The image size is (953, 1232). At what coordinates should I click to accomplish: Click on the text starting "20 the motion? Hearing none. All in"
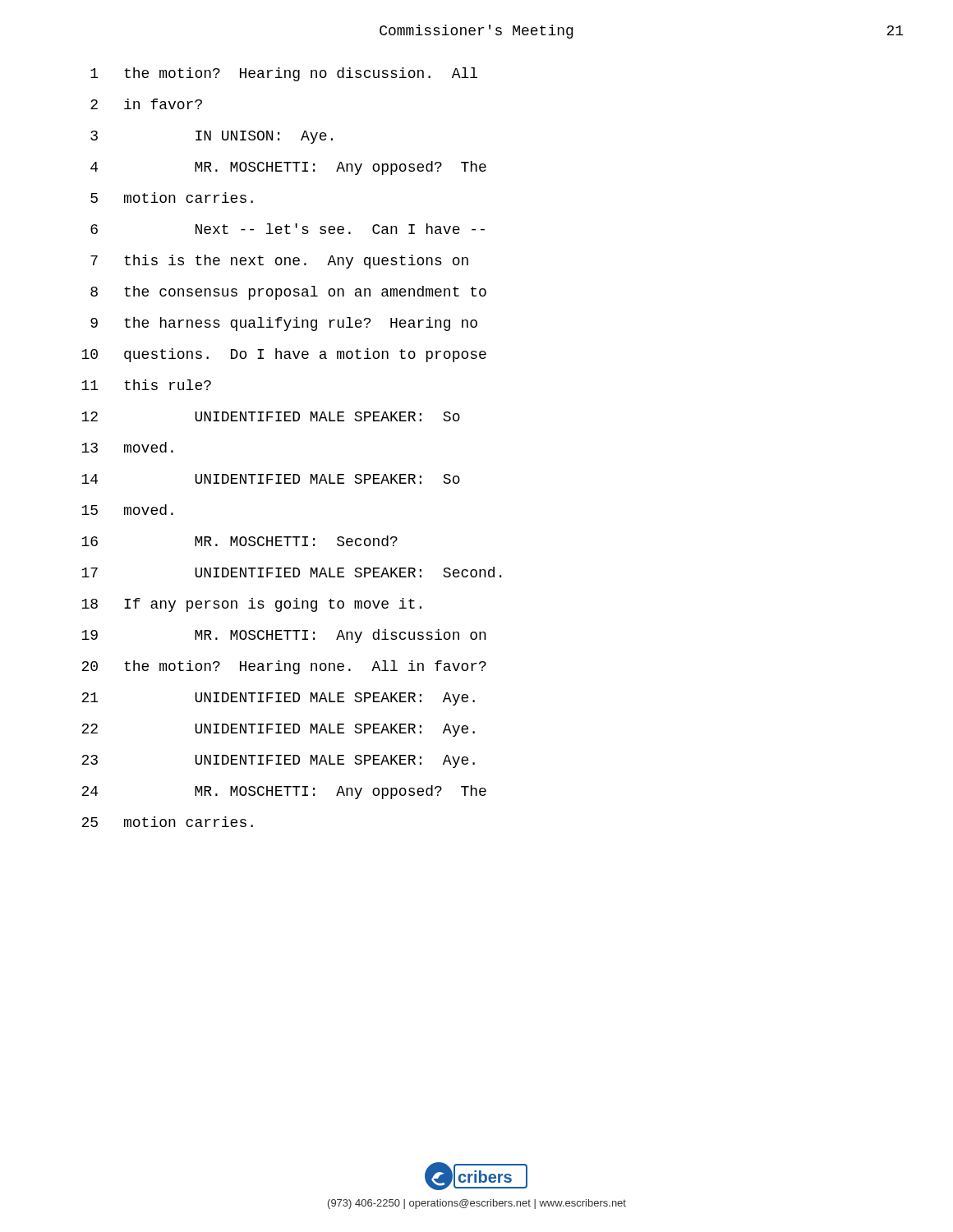point(476,667)
